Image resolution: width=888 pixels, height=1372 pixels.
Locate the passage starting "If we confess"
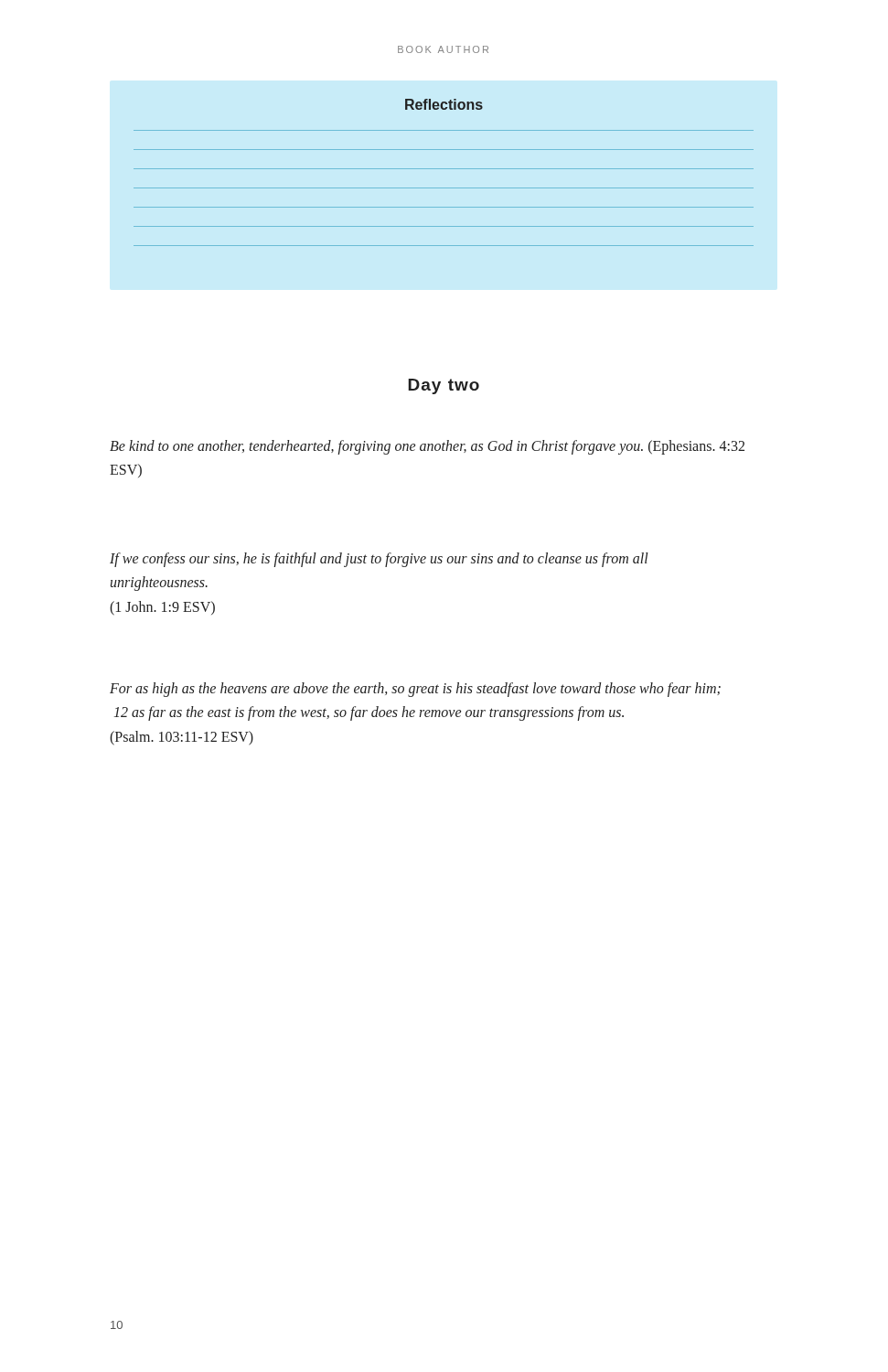point(379,560)
